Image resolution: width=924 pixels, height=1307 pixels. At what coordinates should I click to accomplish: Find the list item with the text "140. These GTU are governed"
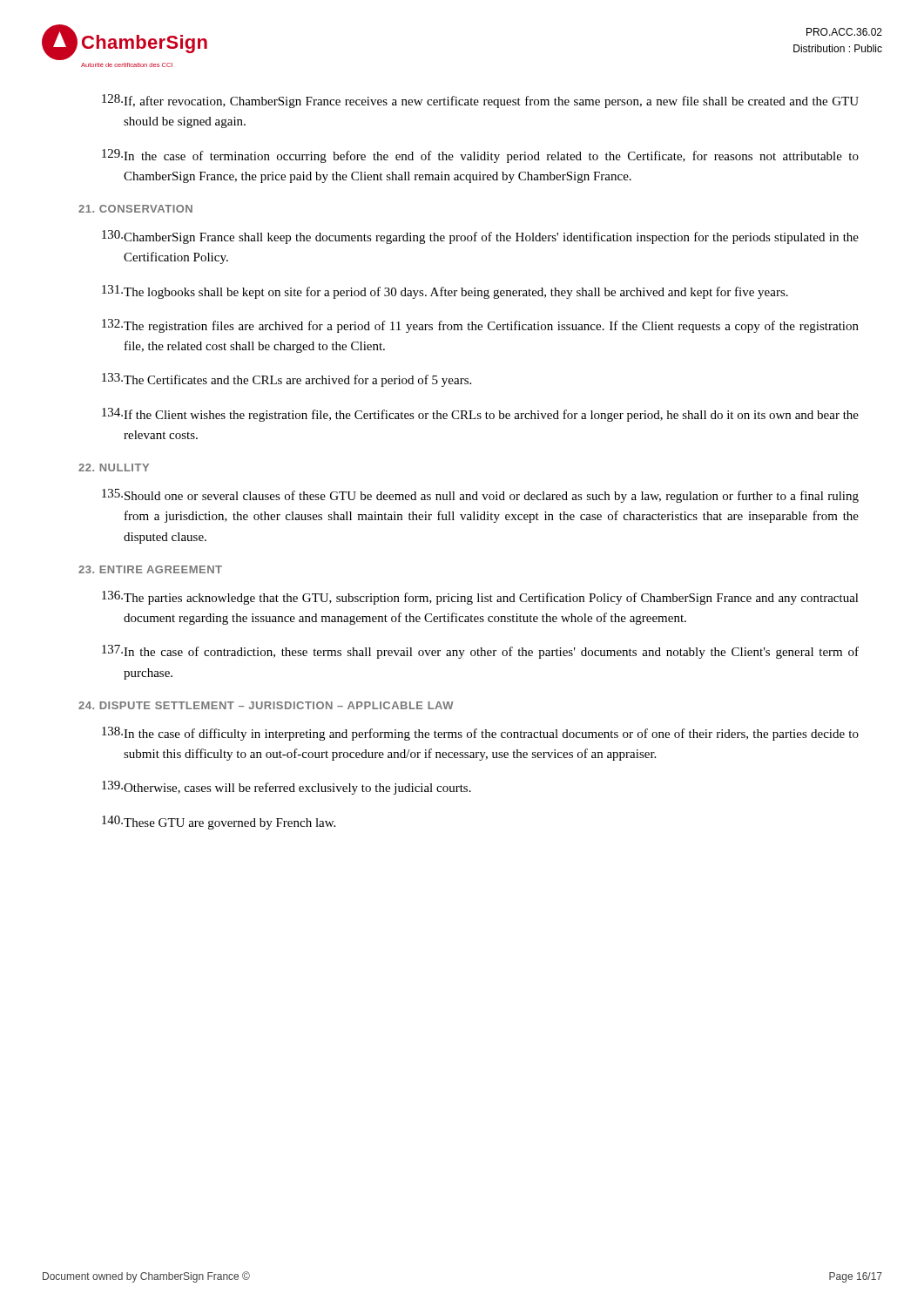[219, 823]
